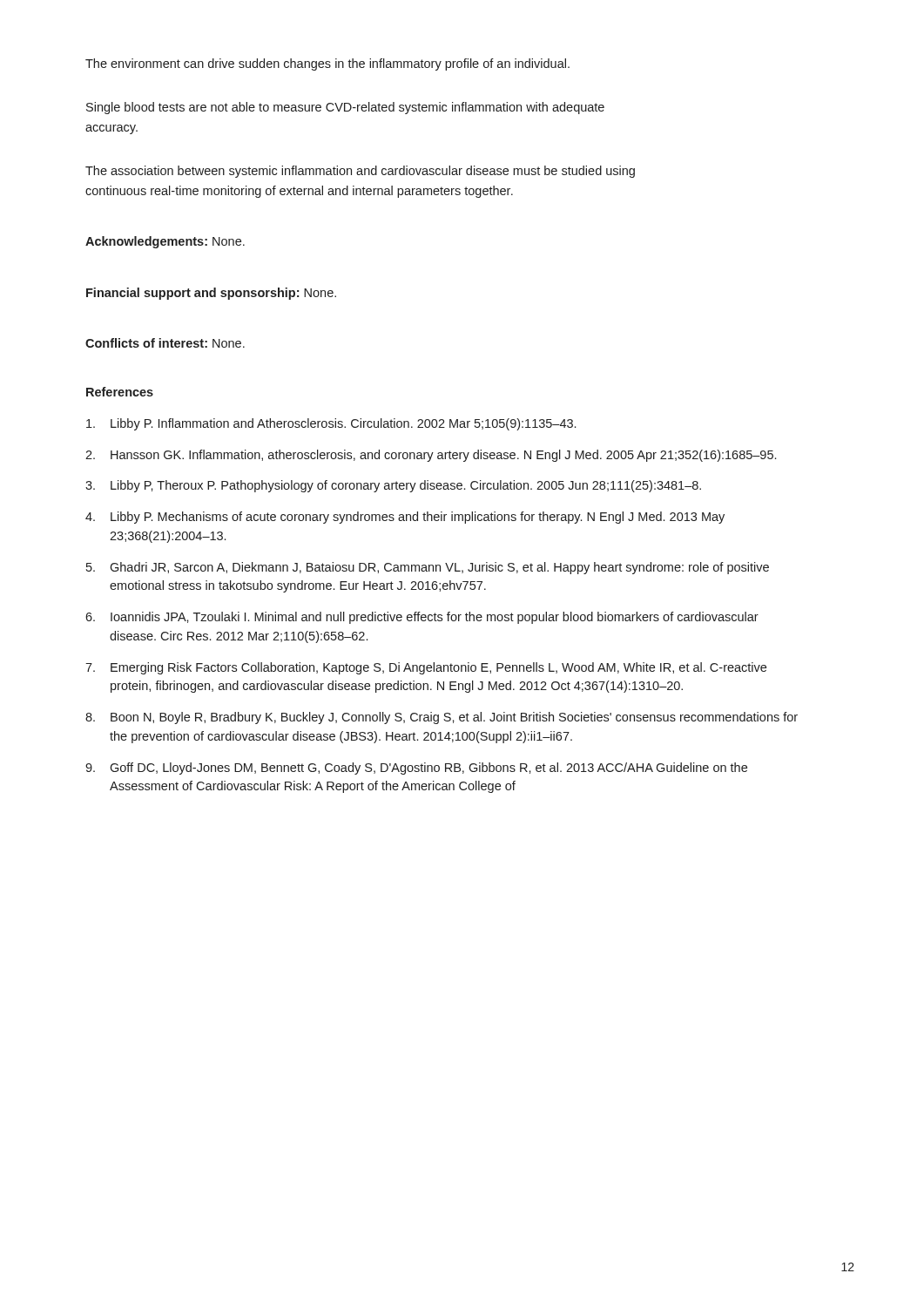Point to the text starting "Financial support and sponsorship: None."
Screen dimensions: 1307x924
(211, 293)
